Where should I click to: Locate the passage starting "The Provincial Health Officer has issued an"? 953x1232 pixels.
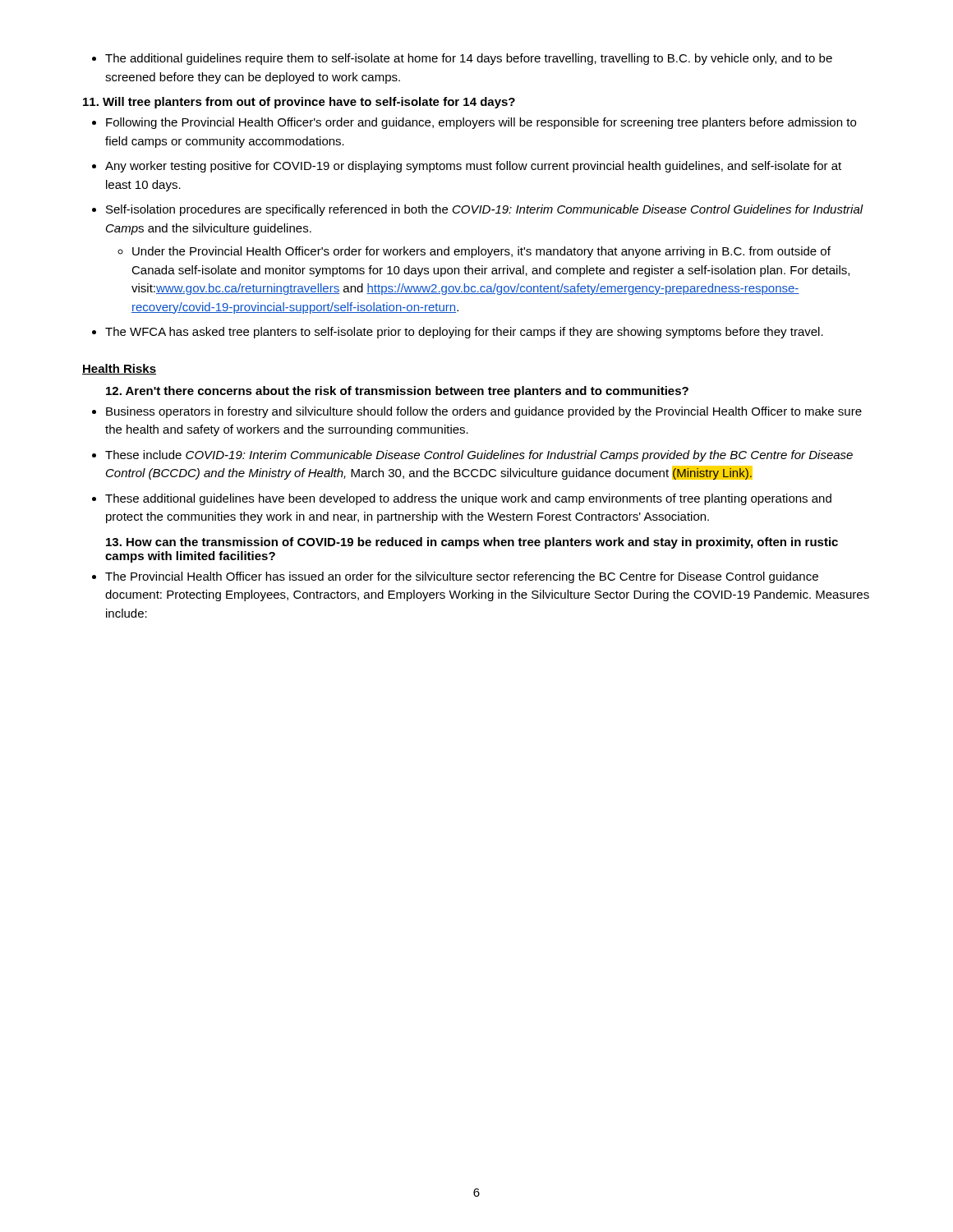pos(476,595)
